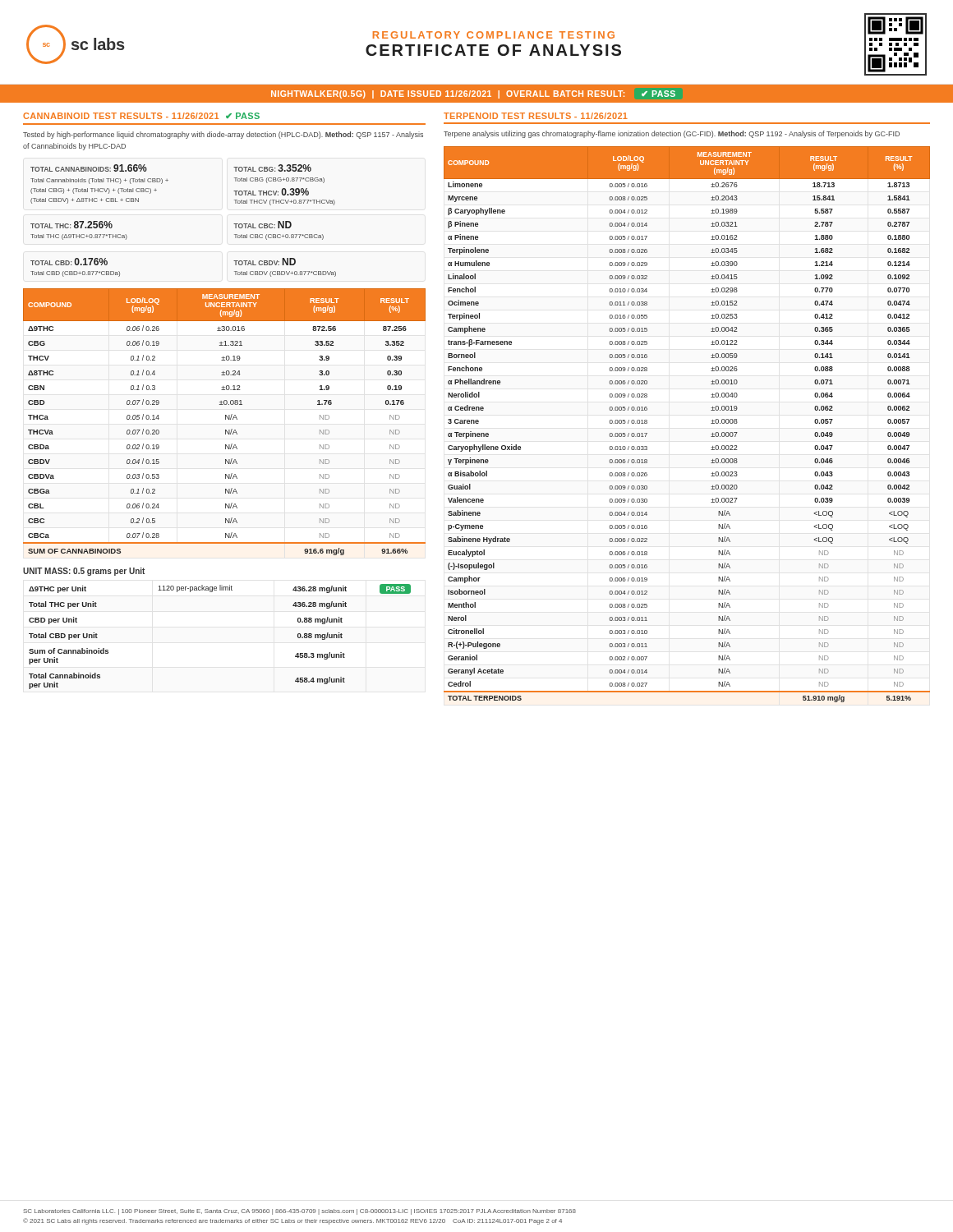Select the region starting "UNIT MASS: 0.5 grams per Unit"
The height and width of the screenshot is (1232, 953).
[x=84, y=571]
